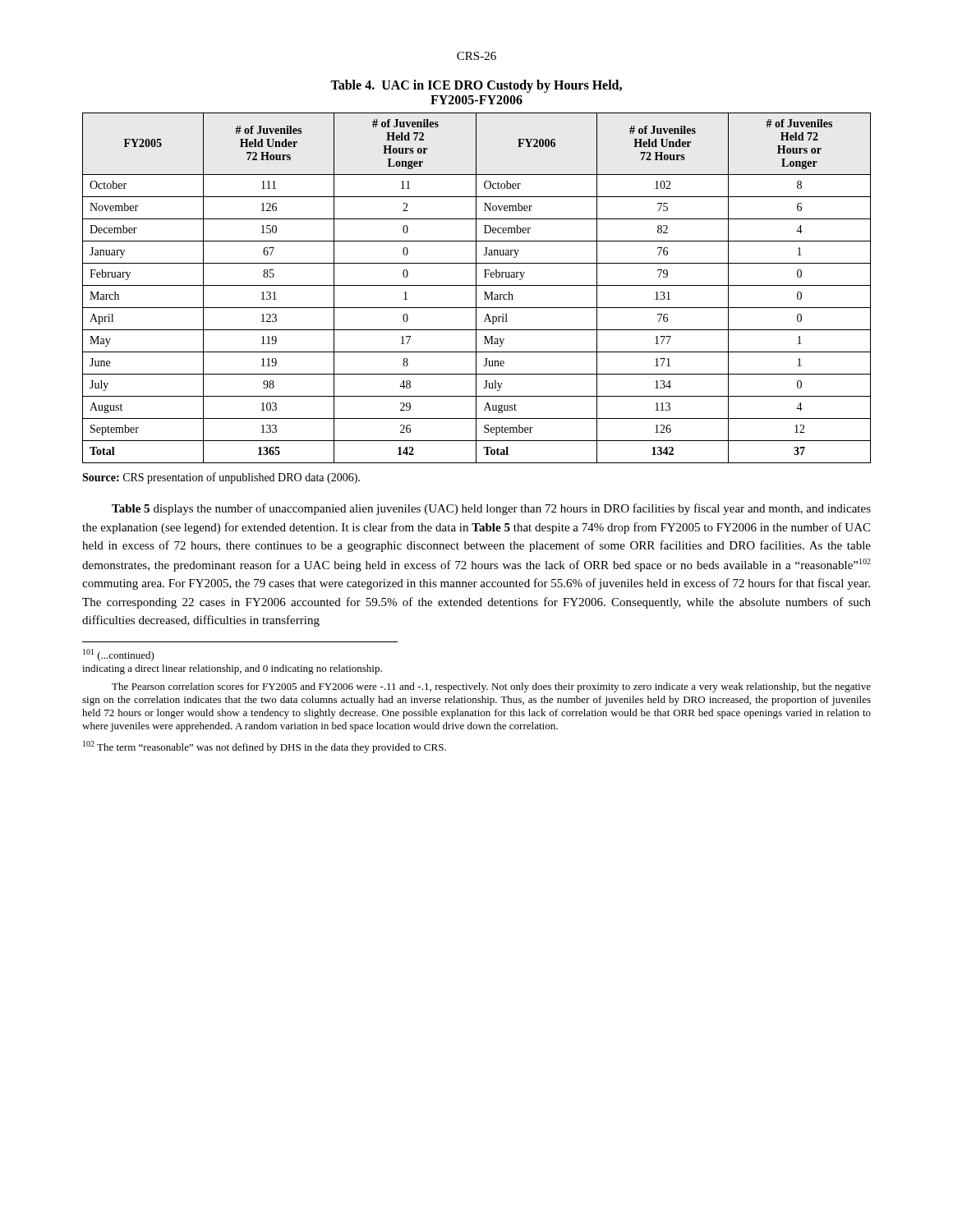The height and width of the screenshot is (1232, 953).
Task: Locate the block starting "Table 5 displays the number"
Action: [476, 564]
